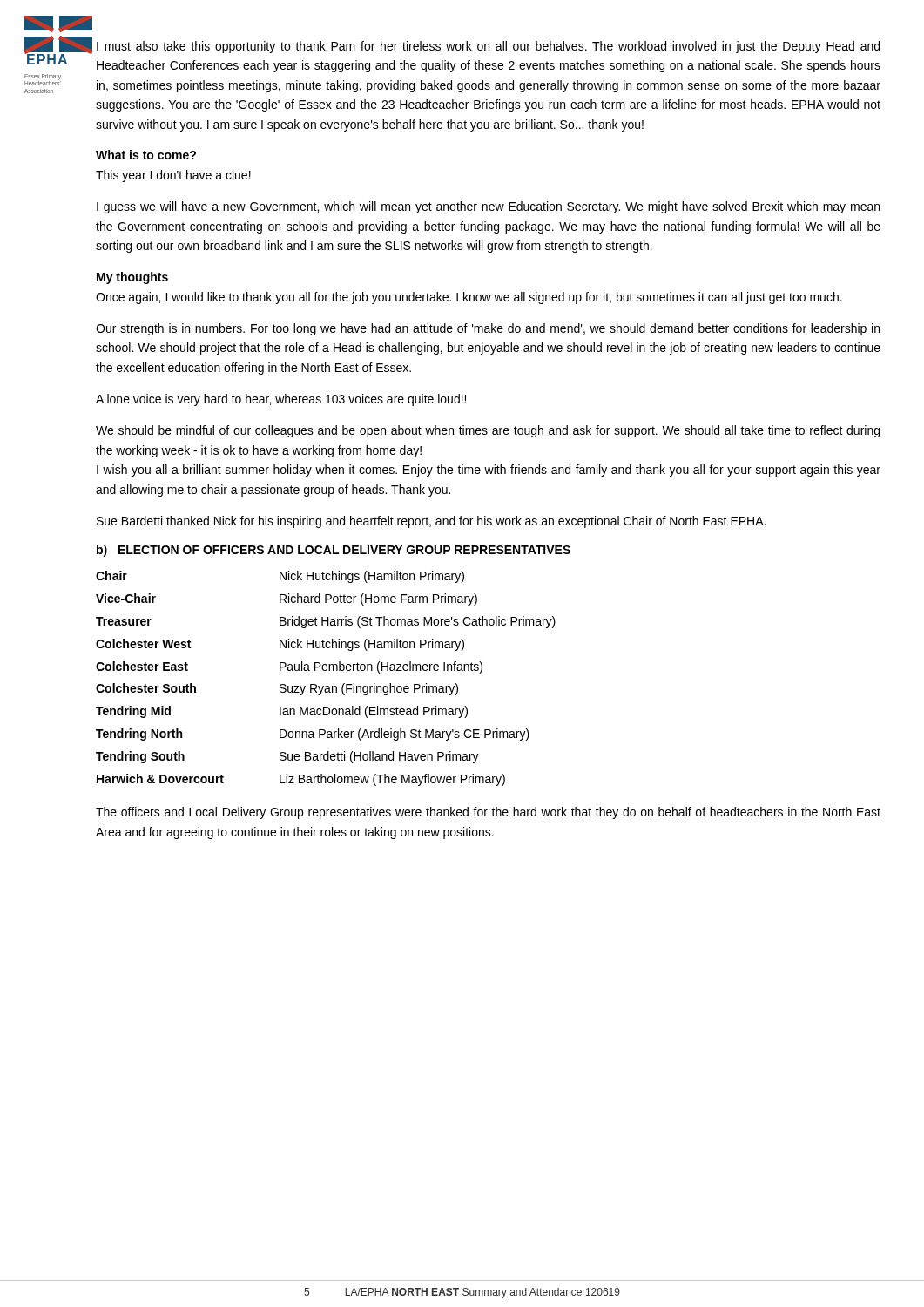Click on the text starting "A lone voice is"
The width and height of the screenshot is (924, 1307).
[281, 399]
